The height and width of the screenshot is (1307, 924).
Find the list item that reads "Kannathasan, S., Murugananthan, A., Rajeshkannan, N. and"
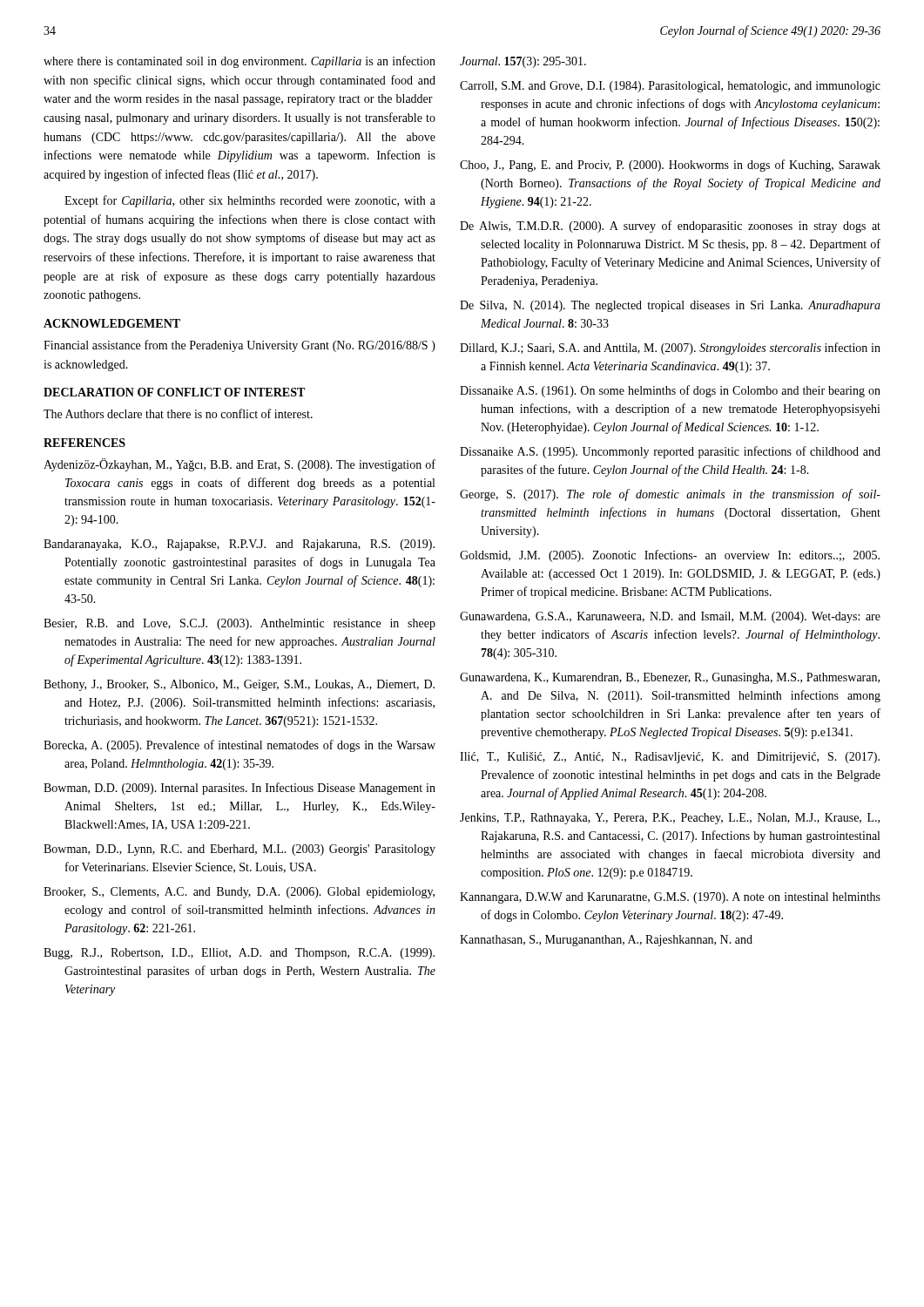(x=606, y=940)
